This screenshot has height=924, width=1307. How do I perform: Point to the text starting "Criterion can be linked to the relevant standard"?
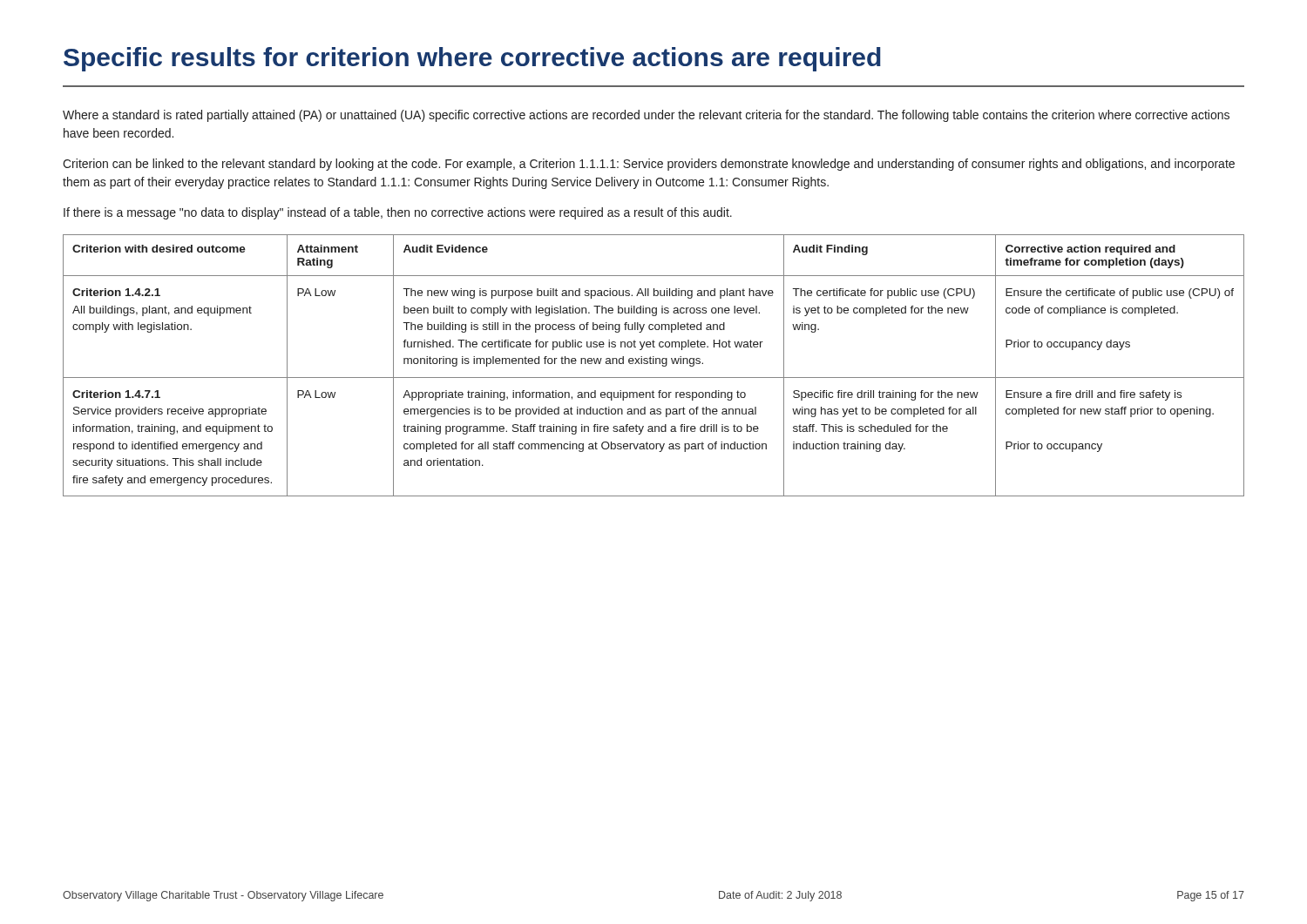pos(649,173)
